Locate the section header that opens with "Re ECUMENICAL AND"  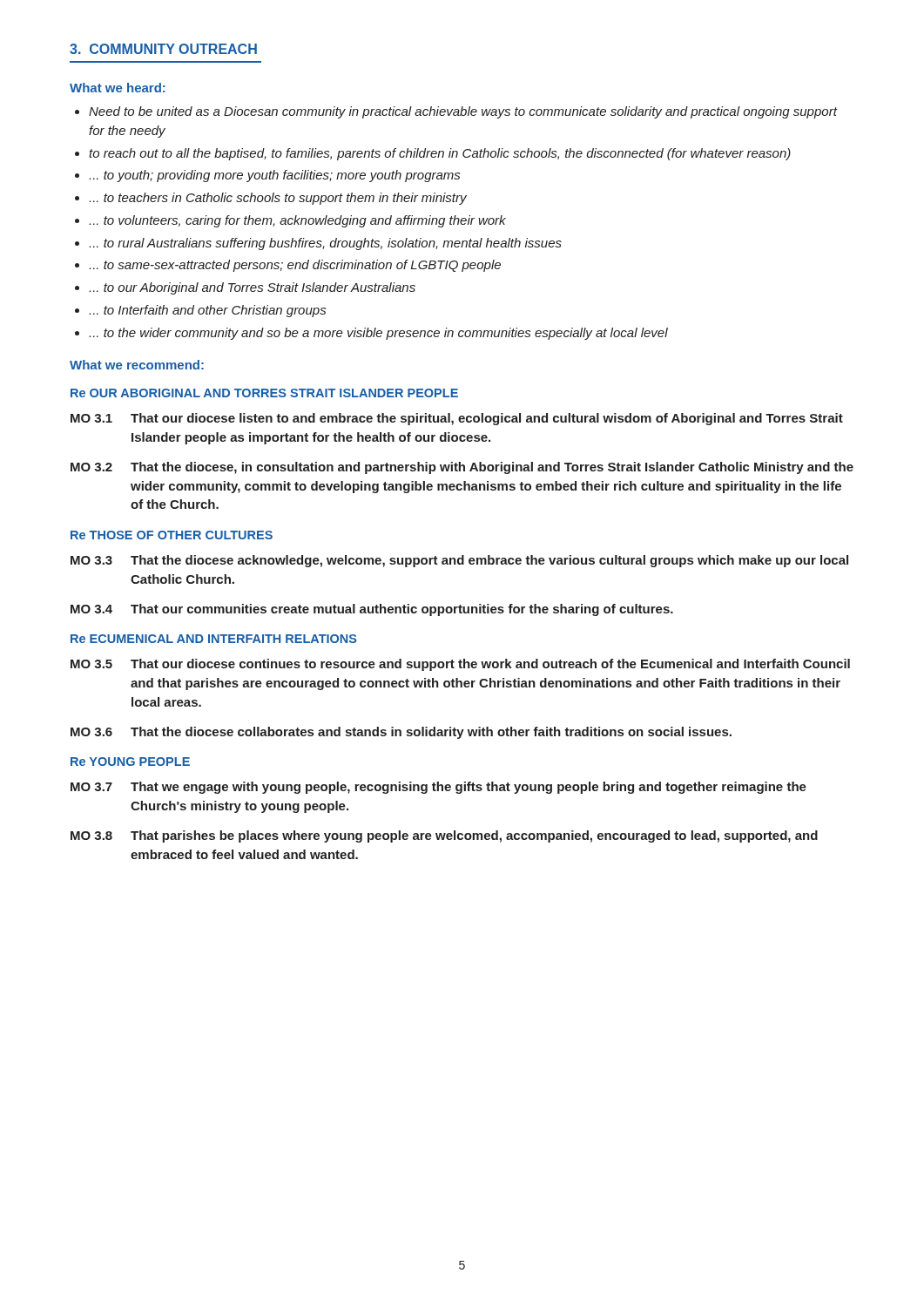pos(213,639)
